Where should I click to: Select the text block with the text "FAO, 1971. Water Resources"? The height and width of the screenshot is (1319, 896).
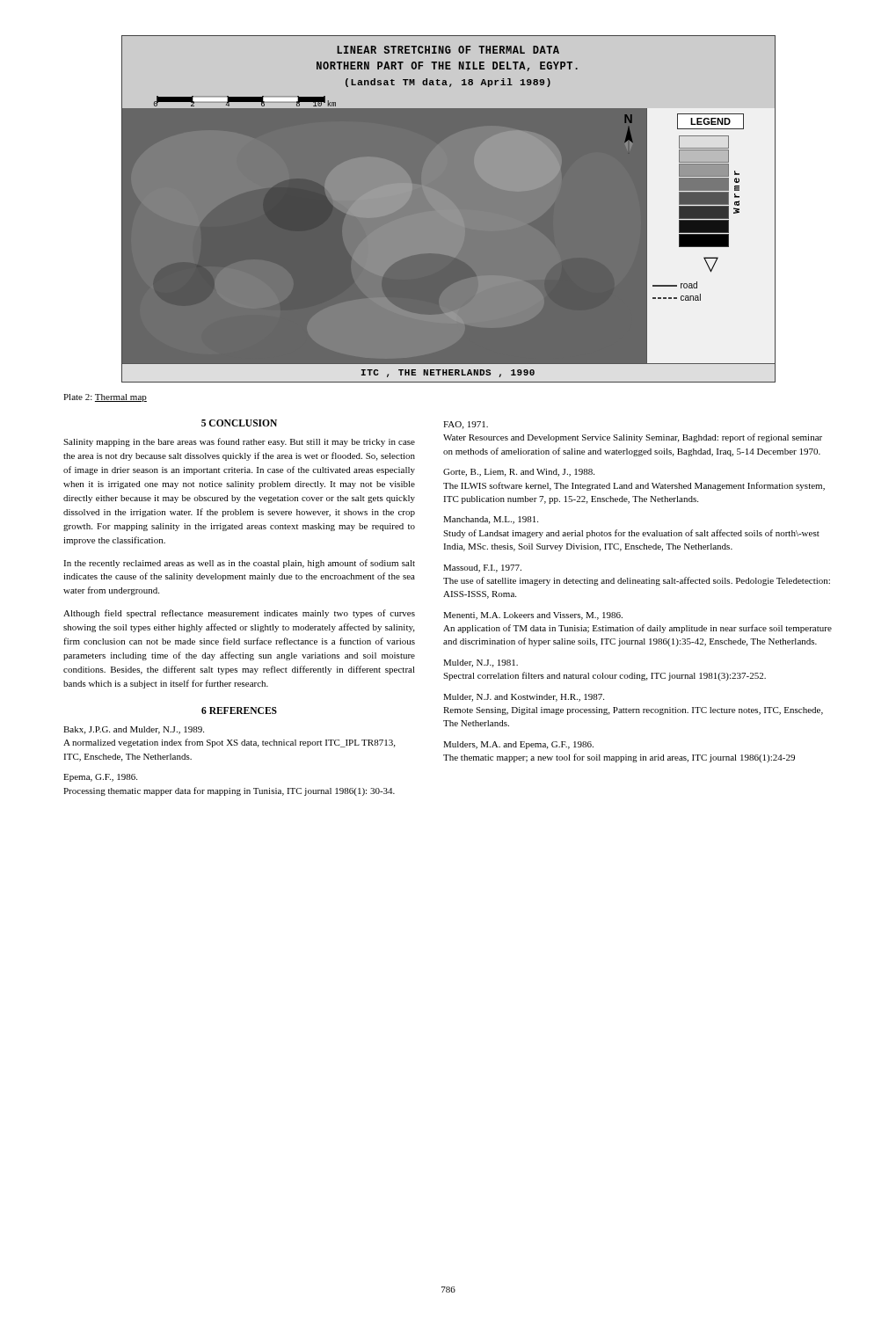pos(633,437)
